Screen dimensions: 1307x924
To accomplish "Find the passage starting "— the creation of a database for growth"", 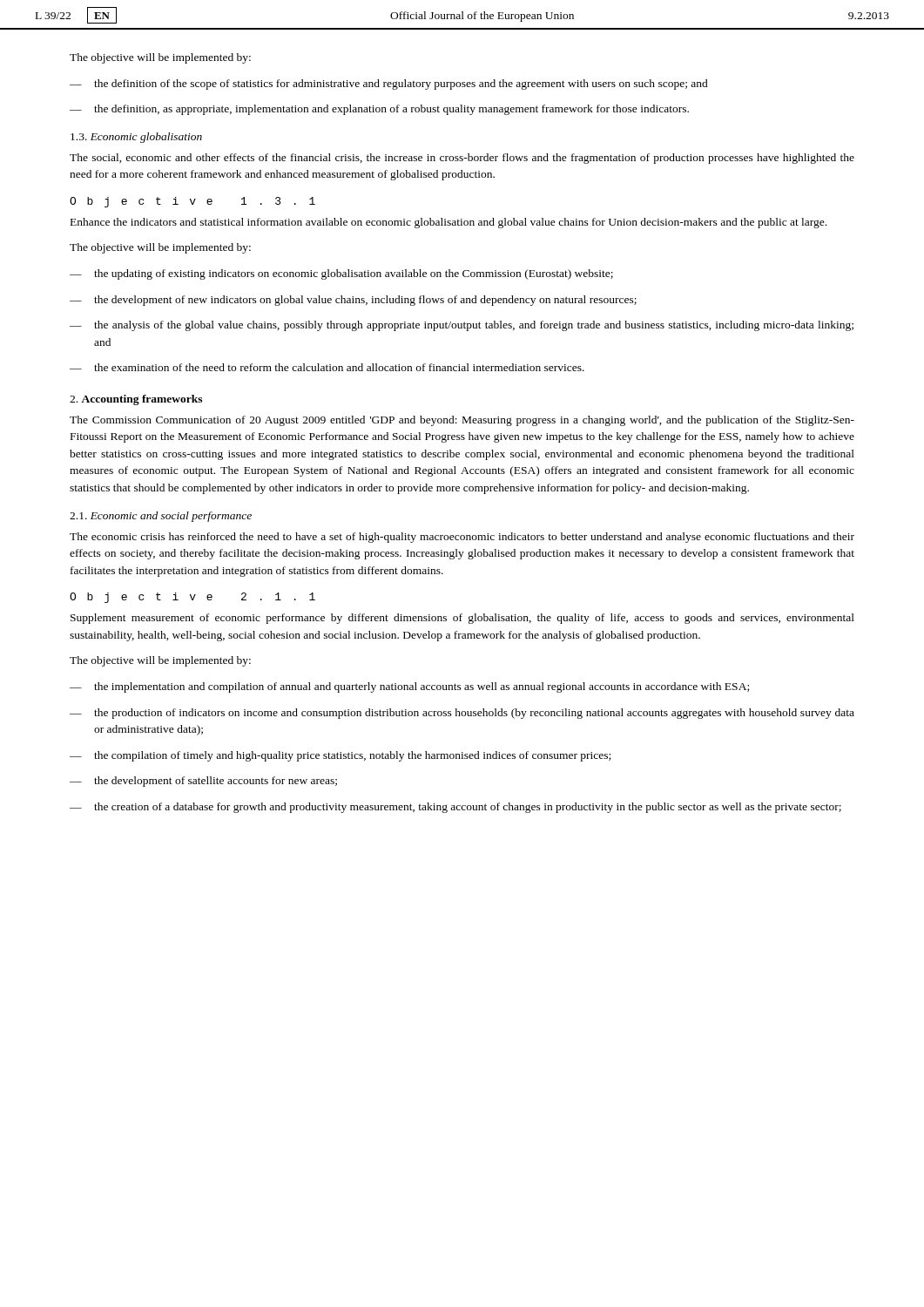I will coord(462,806).
